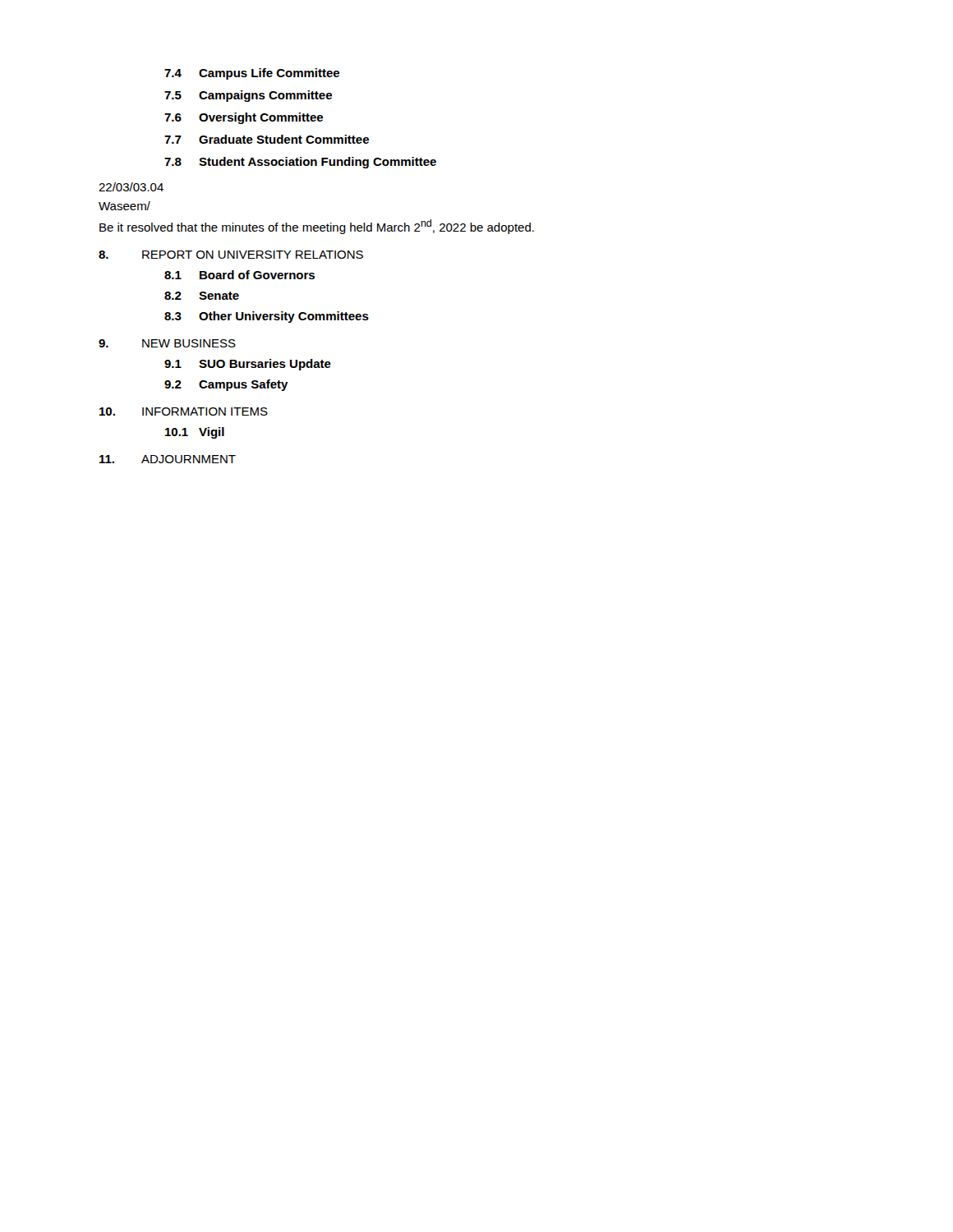The image size is (953, 1232).
Task: Click on the block starting "7.7Graduate Student Committee"
Action: (x=267, y=139)
